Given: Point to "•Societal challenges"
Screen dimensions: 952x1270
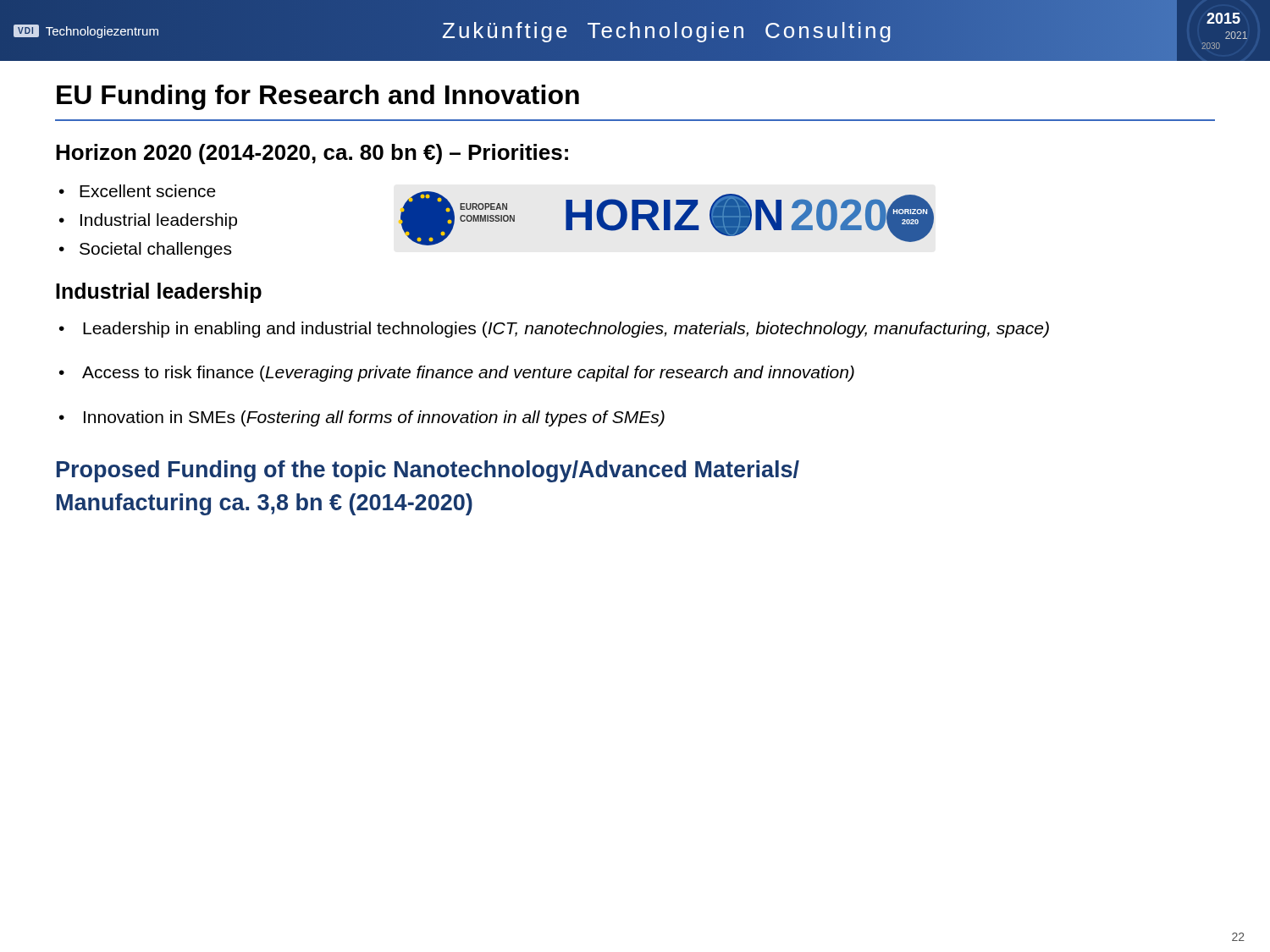Looking at the screenshot, I should tap(145, 249).
